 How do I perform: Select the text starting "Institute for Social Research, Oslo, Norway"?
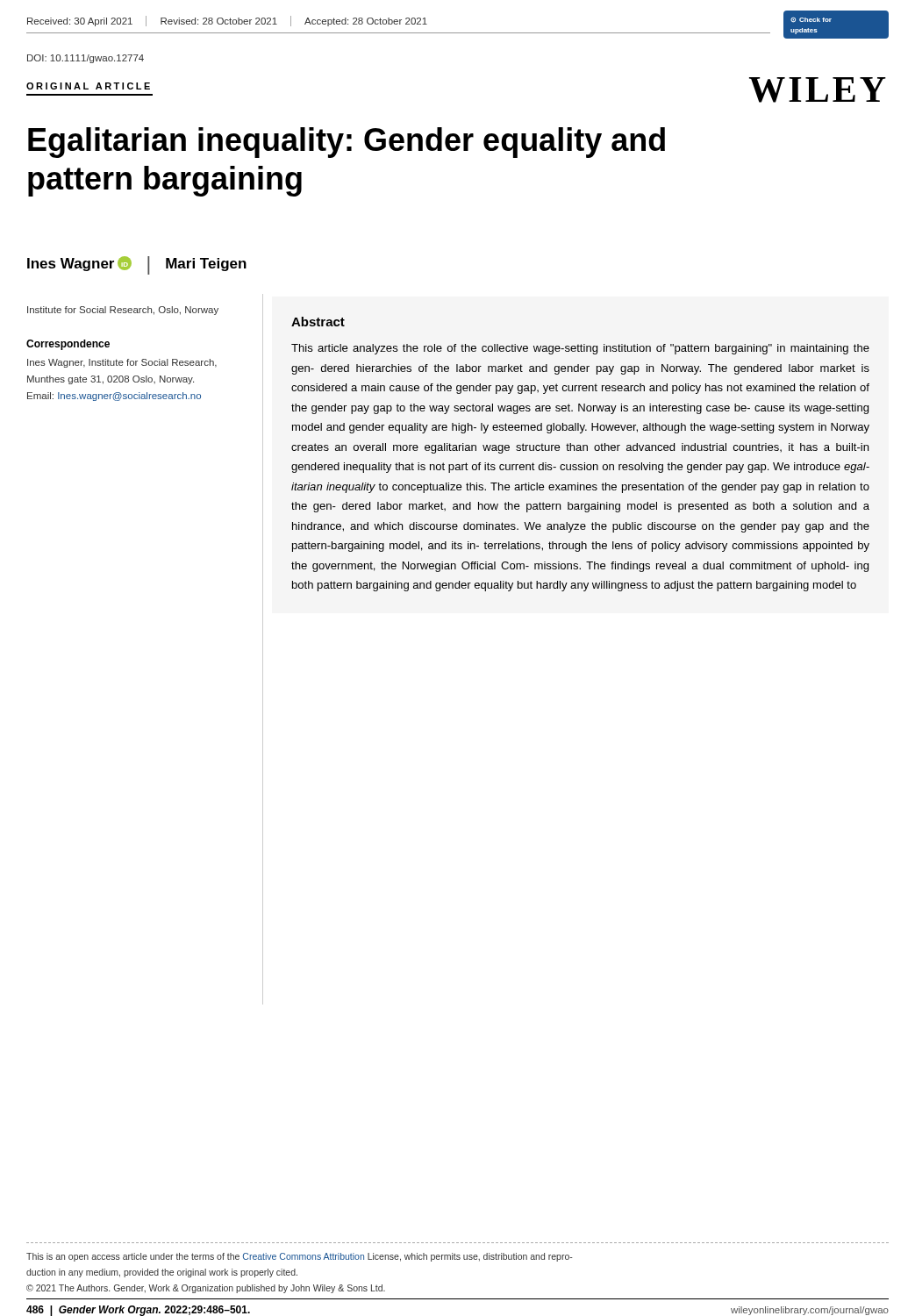[x=123, y=310]
